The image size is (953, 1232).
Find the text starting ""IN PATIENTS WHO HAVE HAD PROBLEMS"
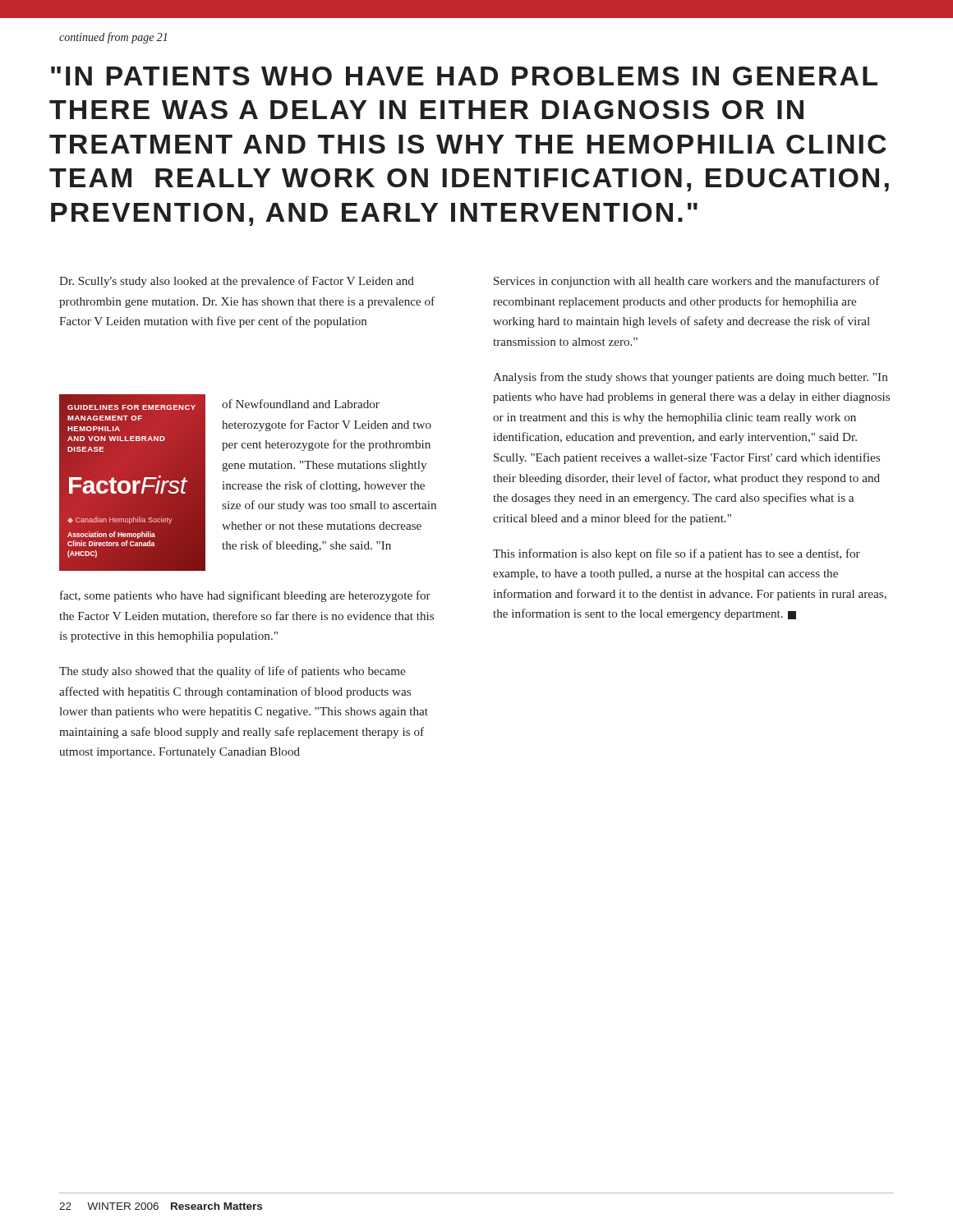pos(471,144)
